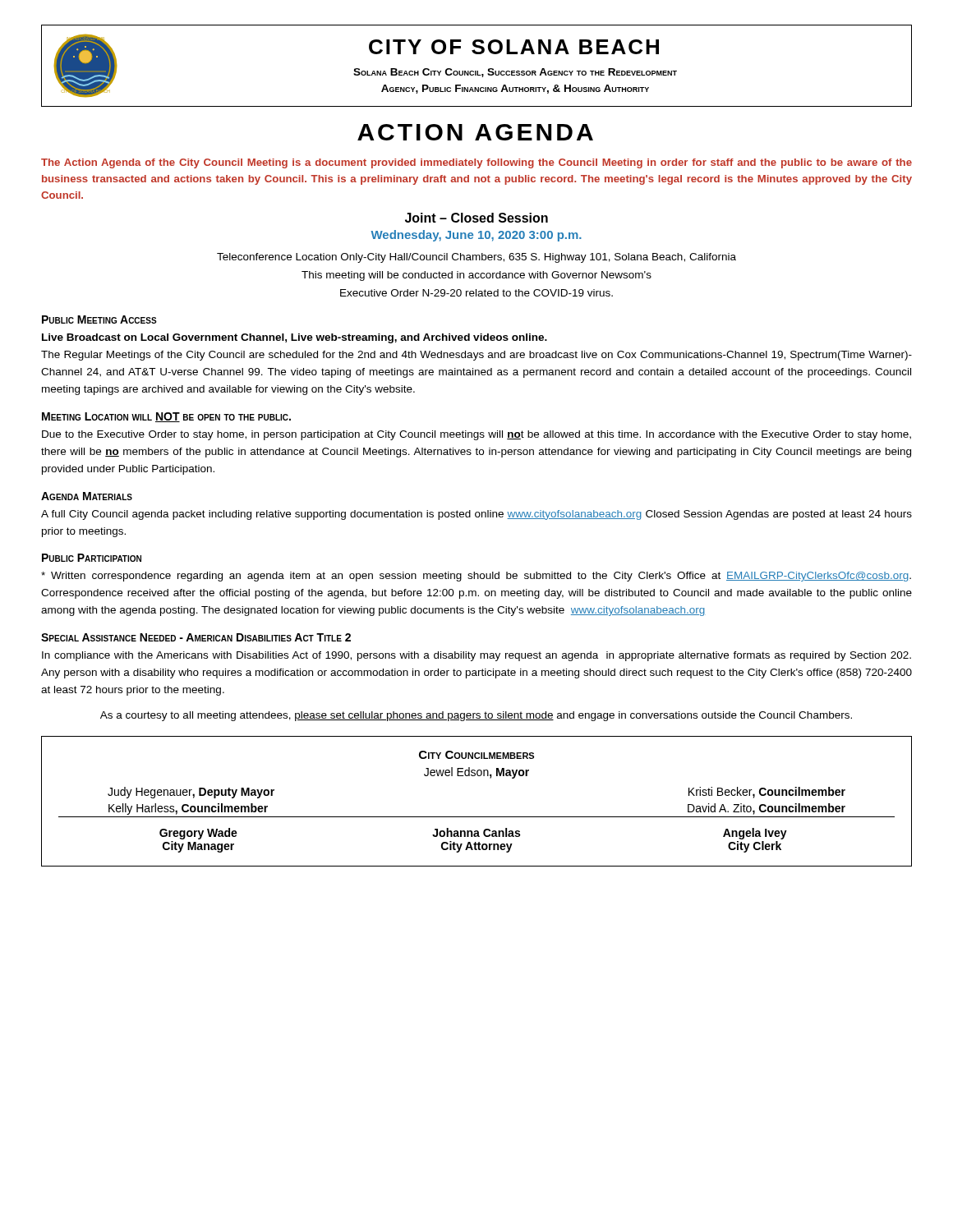Select the text starting "A full City Council agenda packet"
This screenshot has height=1232, width=953.
(476, 522)
